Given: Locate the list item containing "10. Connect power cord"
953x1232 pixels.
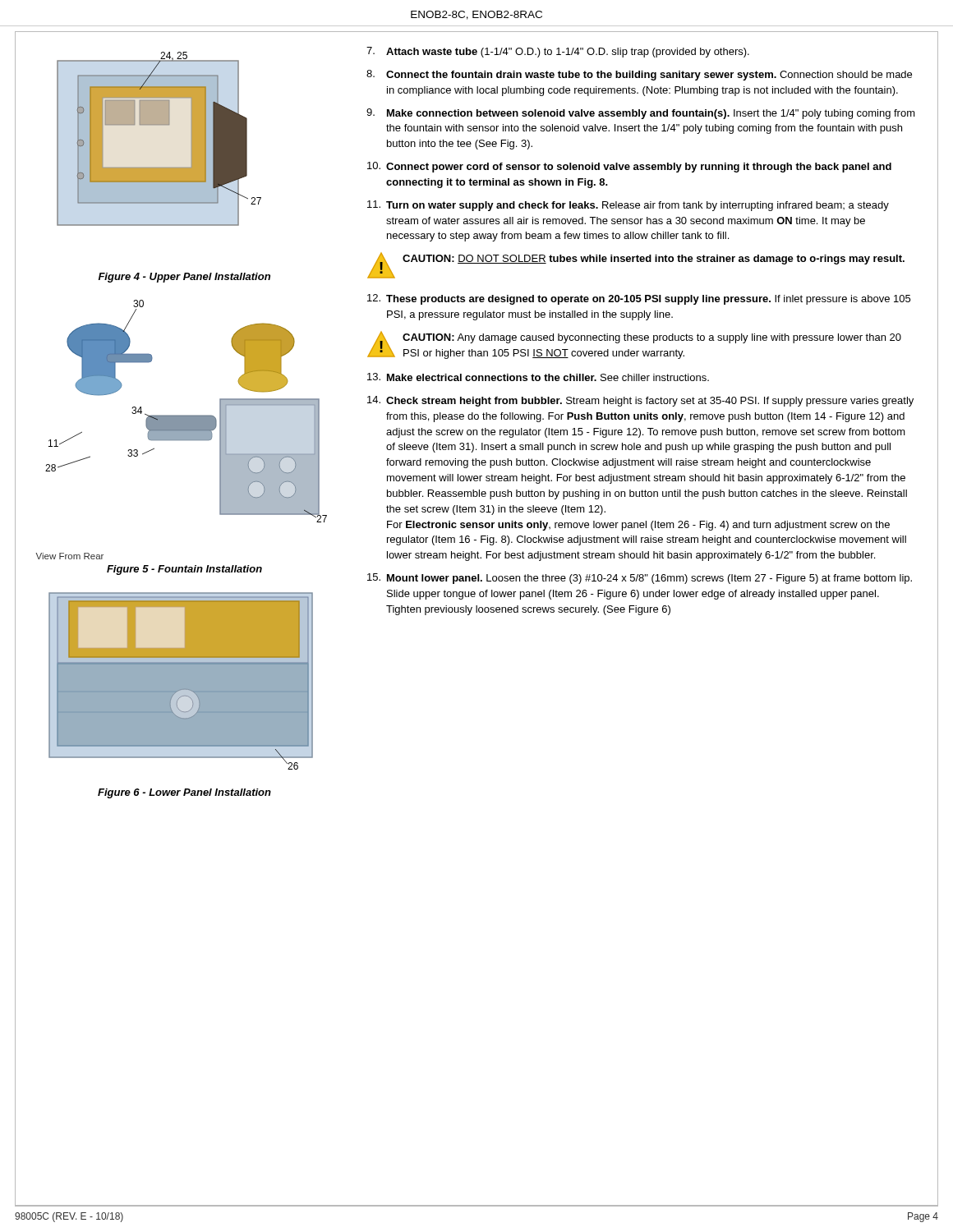Looking at the screenshot, I should [x=642, y=175].
